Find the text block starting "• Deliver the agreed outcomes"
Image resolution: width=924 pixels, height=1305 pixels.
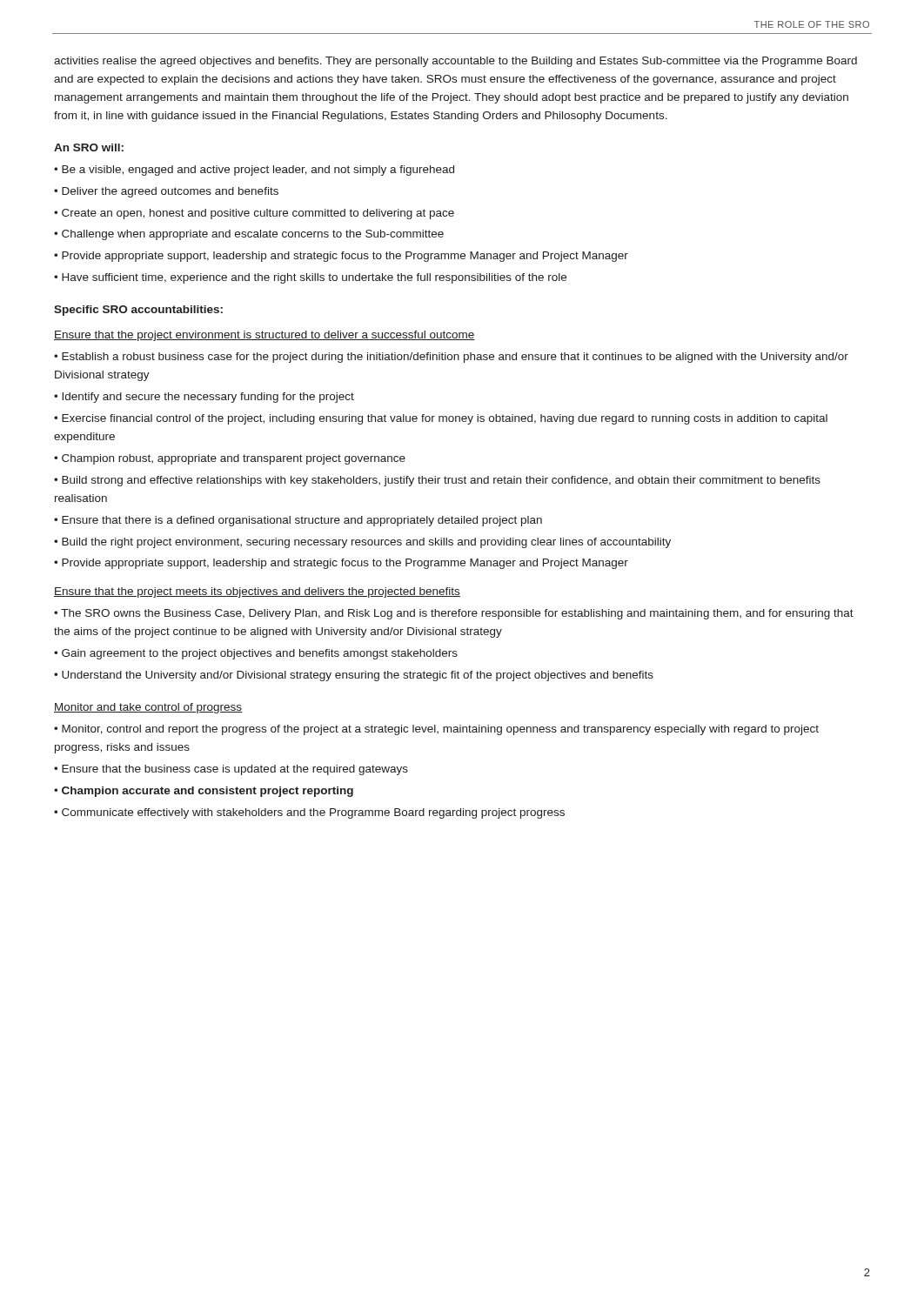(x=166, y=191)
